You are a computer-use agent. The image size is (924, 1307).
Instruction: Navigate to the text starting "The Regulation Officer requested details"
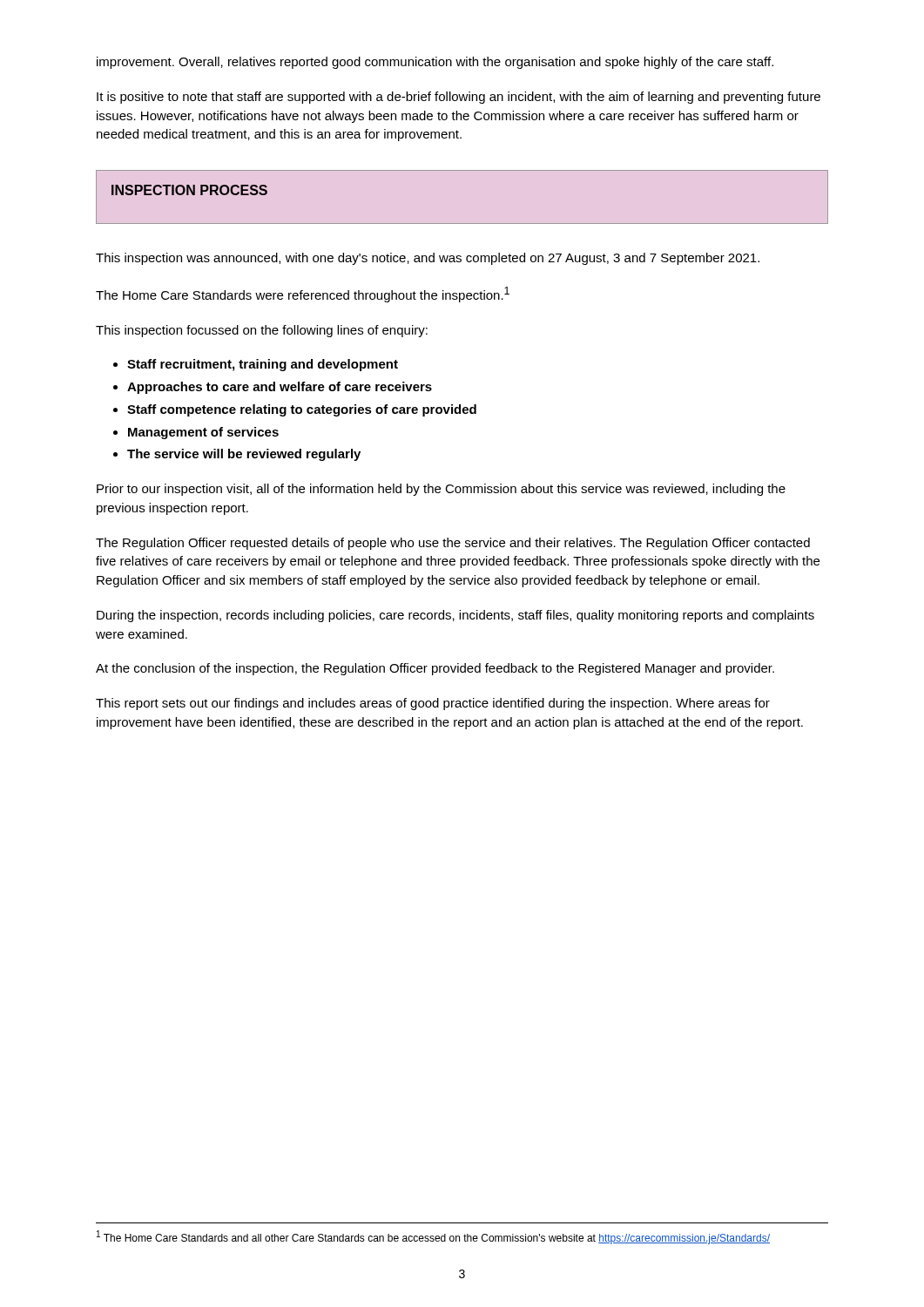point(458,561)
